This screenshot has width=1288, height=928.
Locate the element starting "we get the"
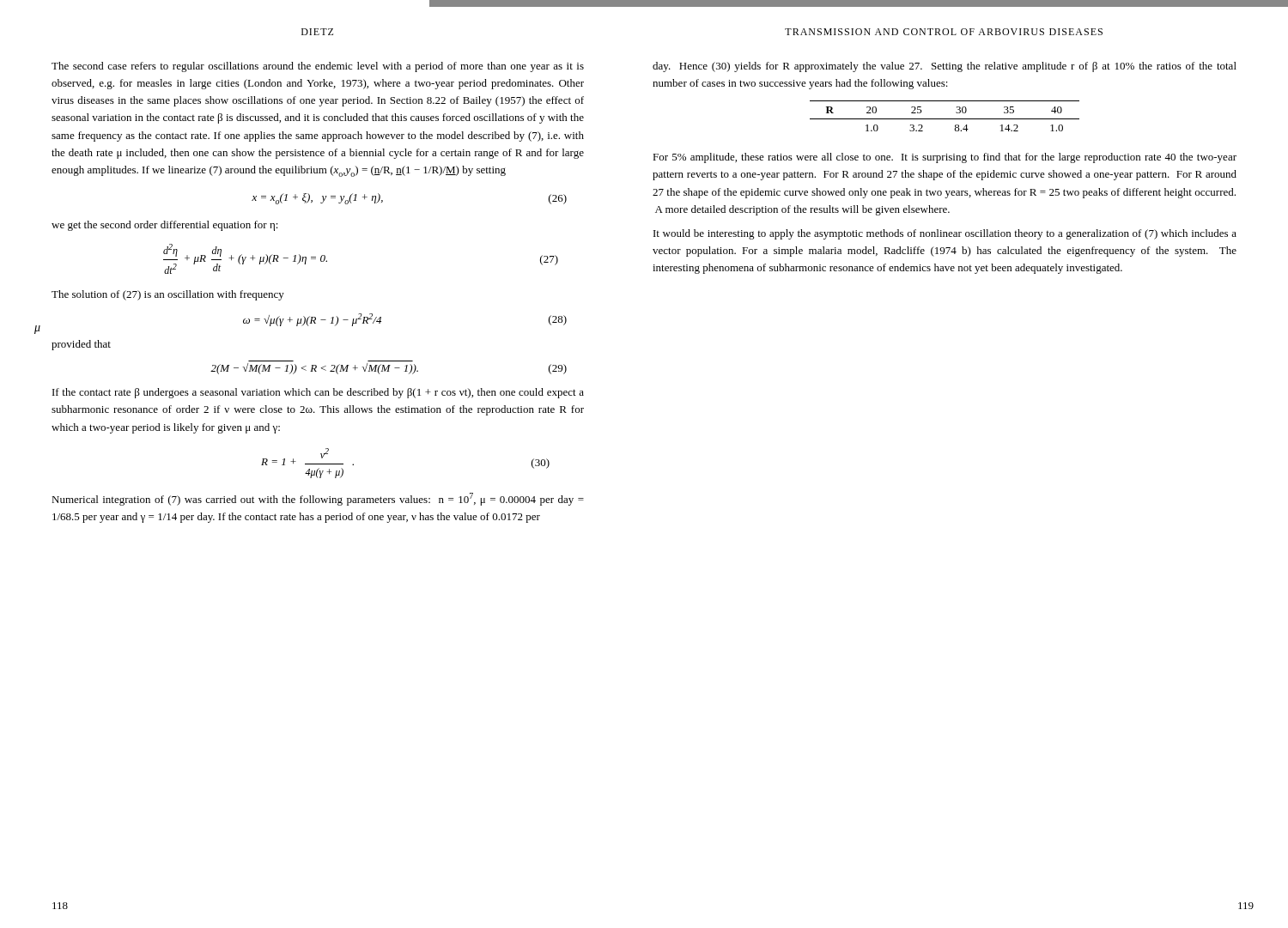[x=165, y=224]
